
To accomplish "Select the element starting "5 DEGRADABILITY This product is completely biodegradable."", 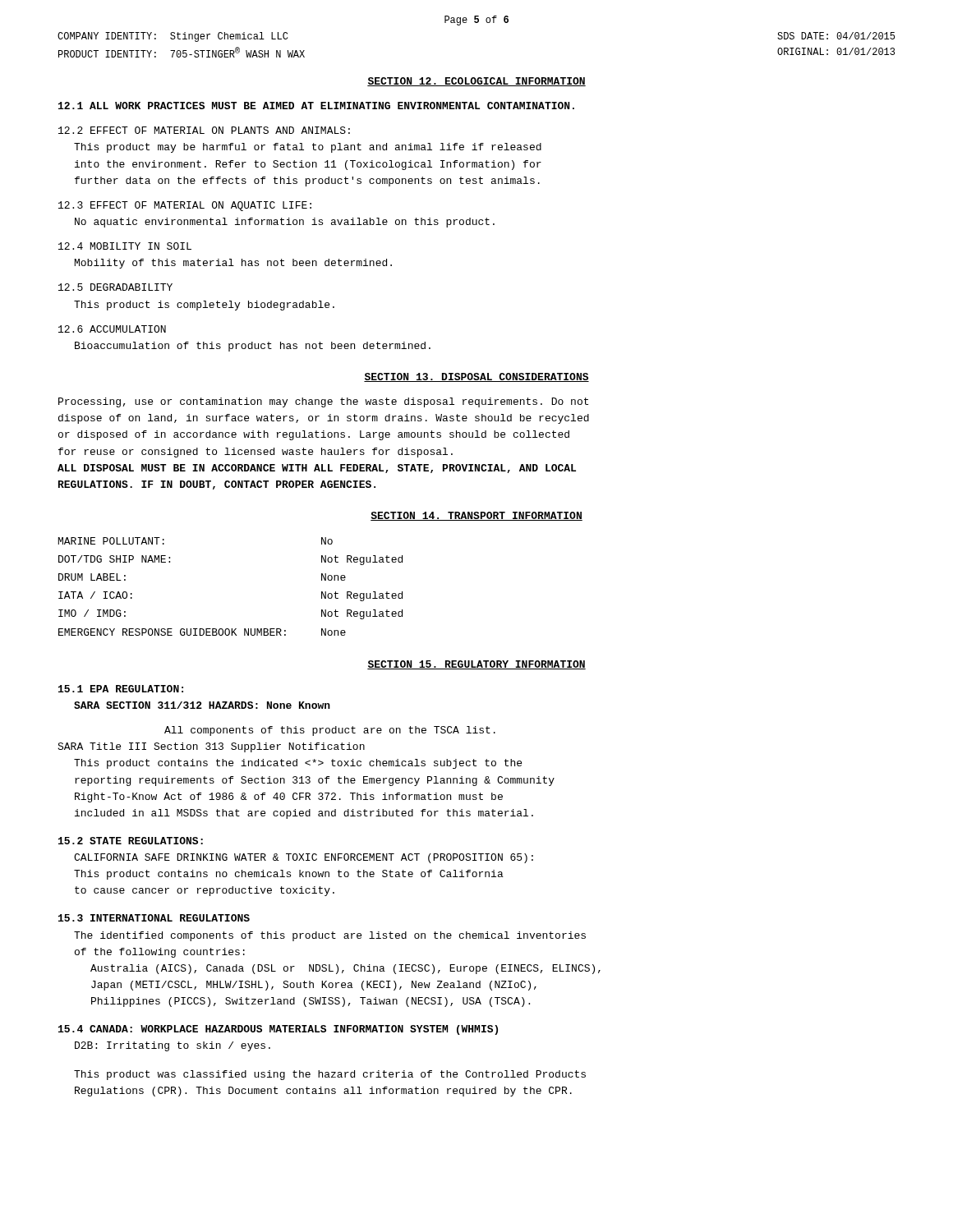I will [115, 287].
